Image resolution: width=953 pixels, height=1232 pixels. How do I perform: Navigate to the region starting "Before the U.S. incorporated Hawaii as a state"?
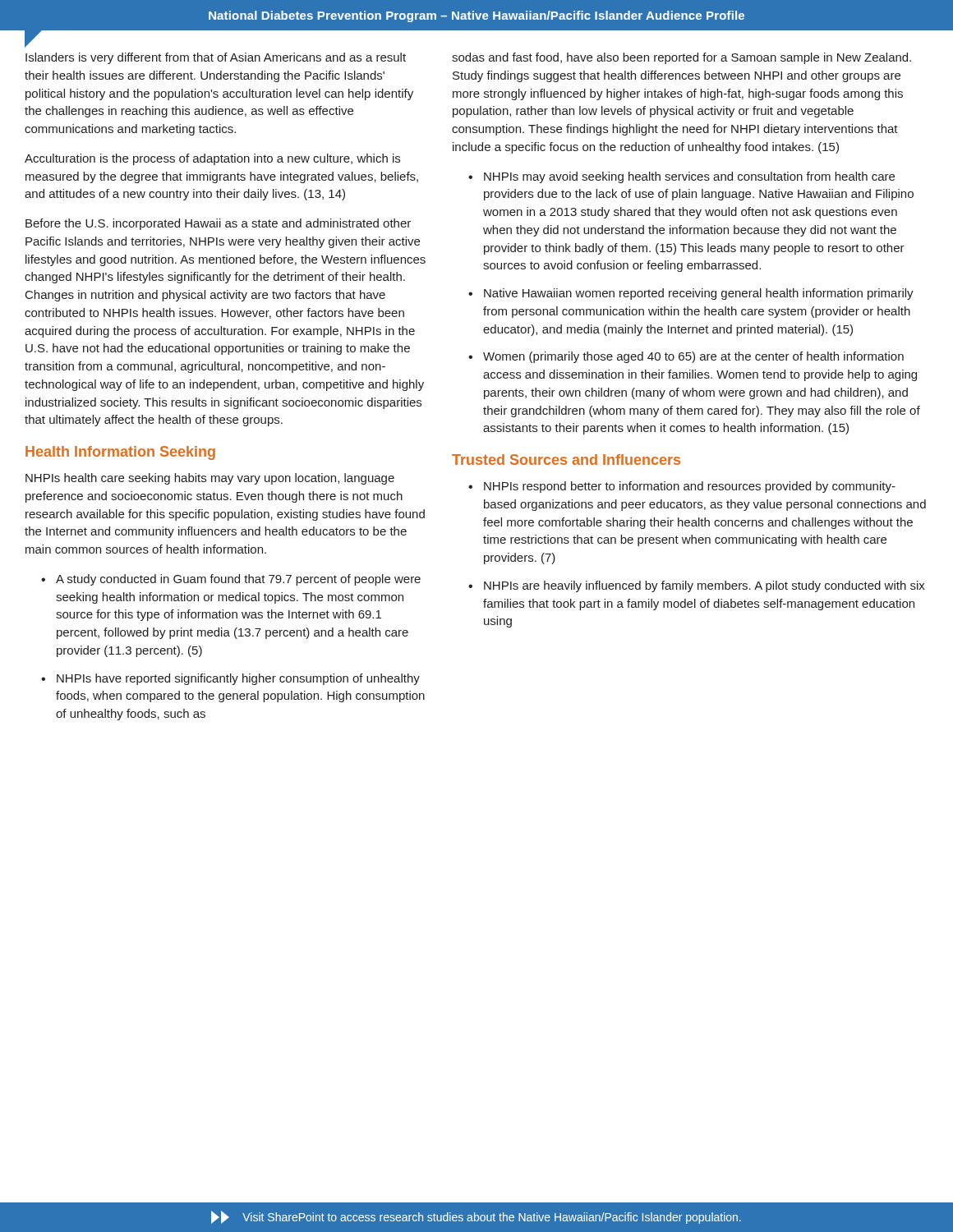coord(226,322)
